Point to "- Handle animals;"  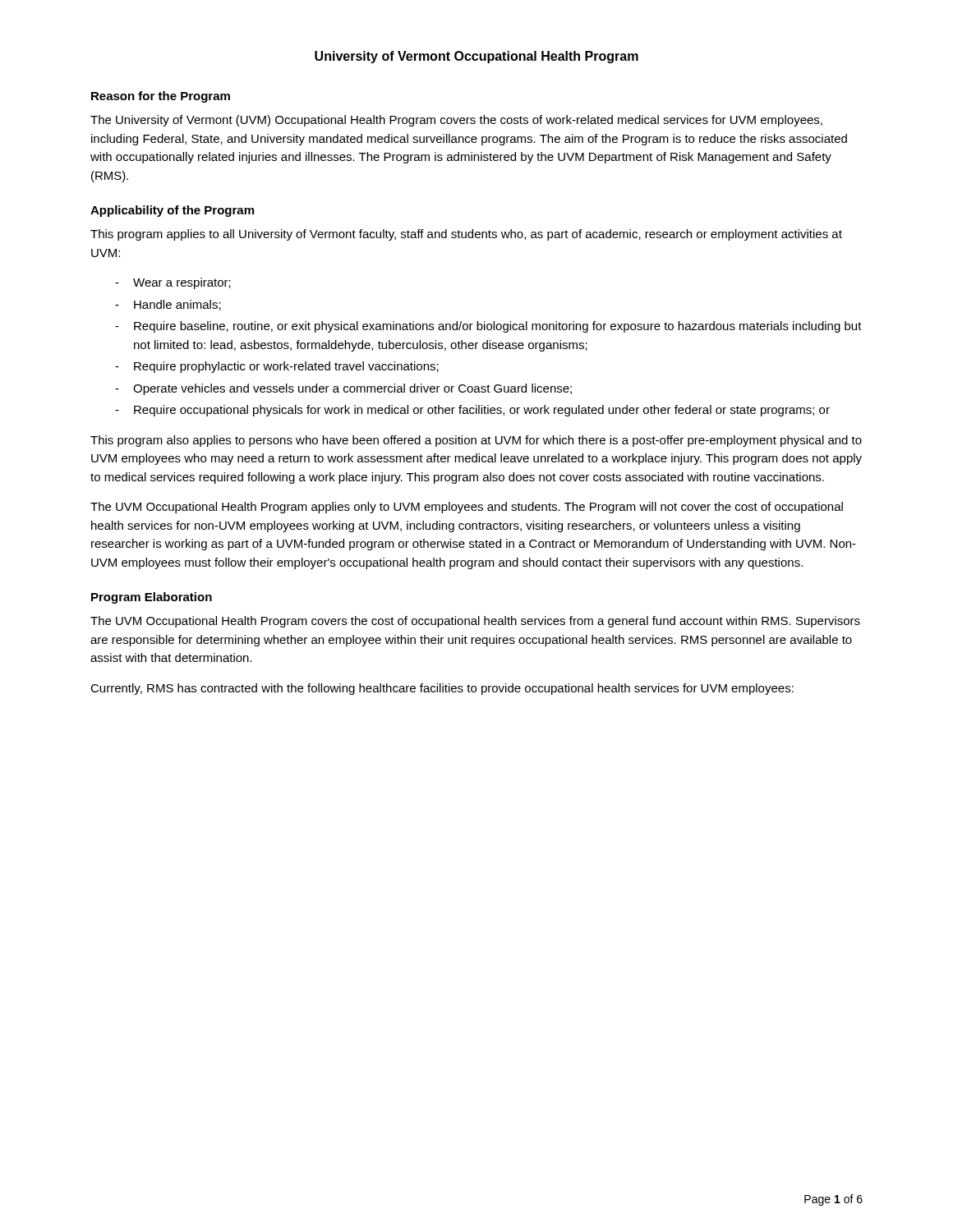tap(168, 305)
